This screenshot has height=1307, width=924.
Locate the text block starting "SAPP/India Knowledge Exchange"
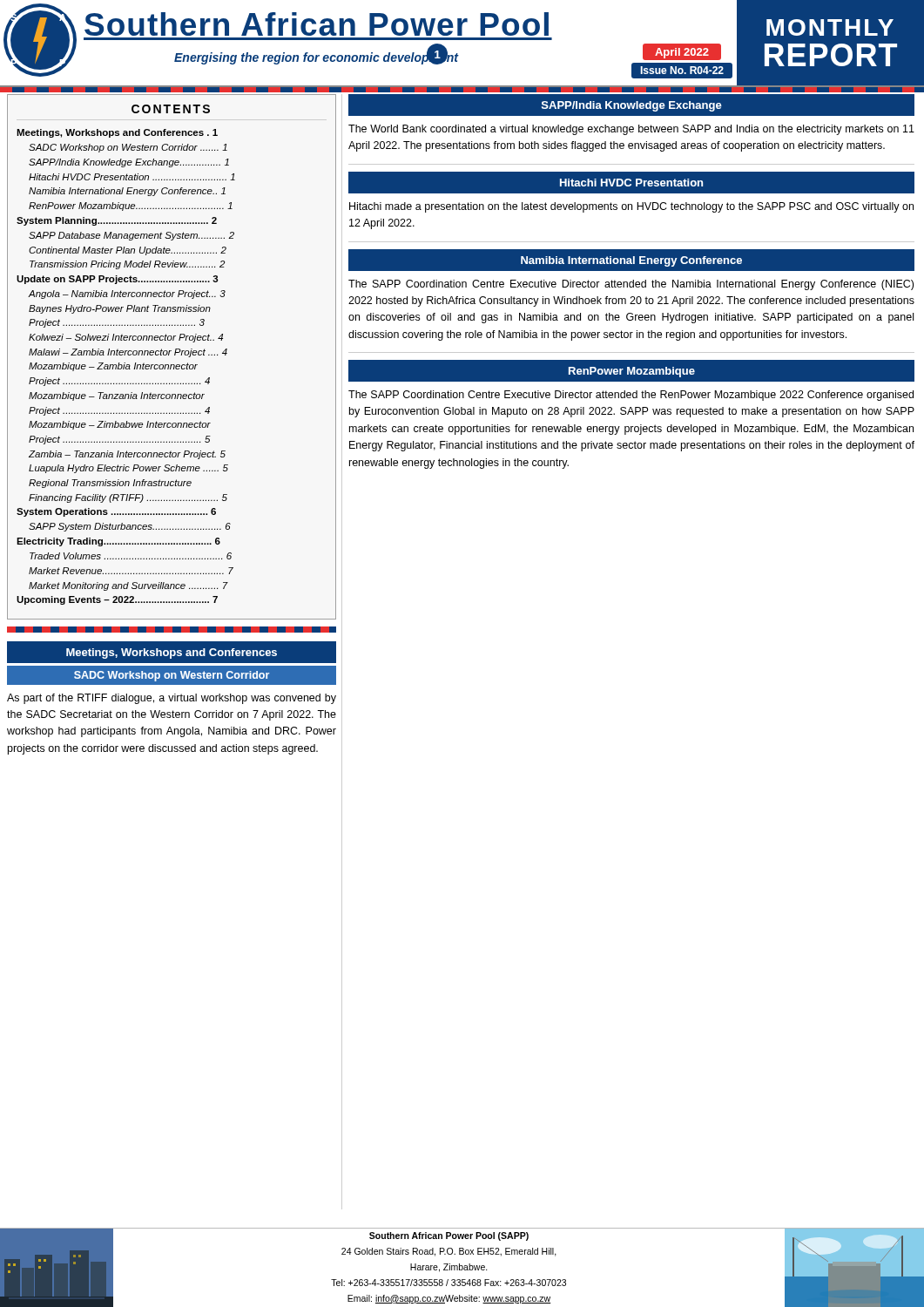tap(631, 105)
